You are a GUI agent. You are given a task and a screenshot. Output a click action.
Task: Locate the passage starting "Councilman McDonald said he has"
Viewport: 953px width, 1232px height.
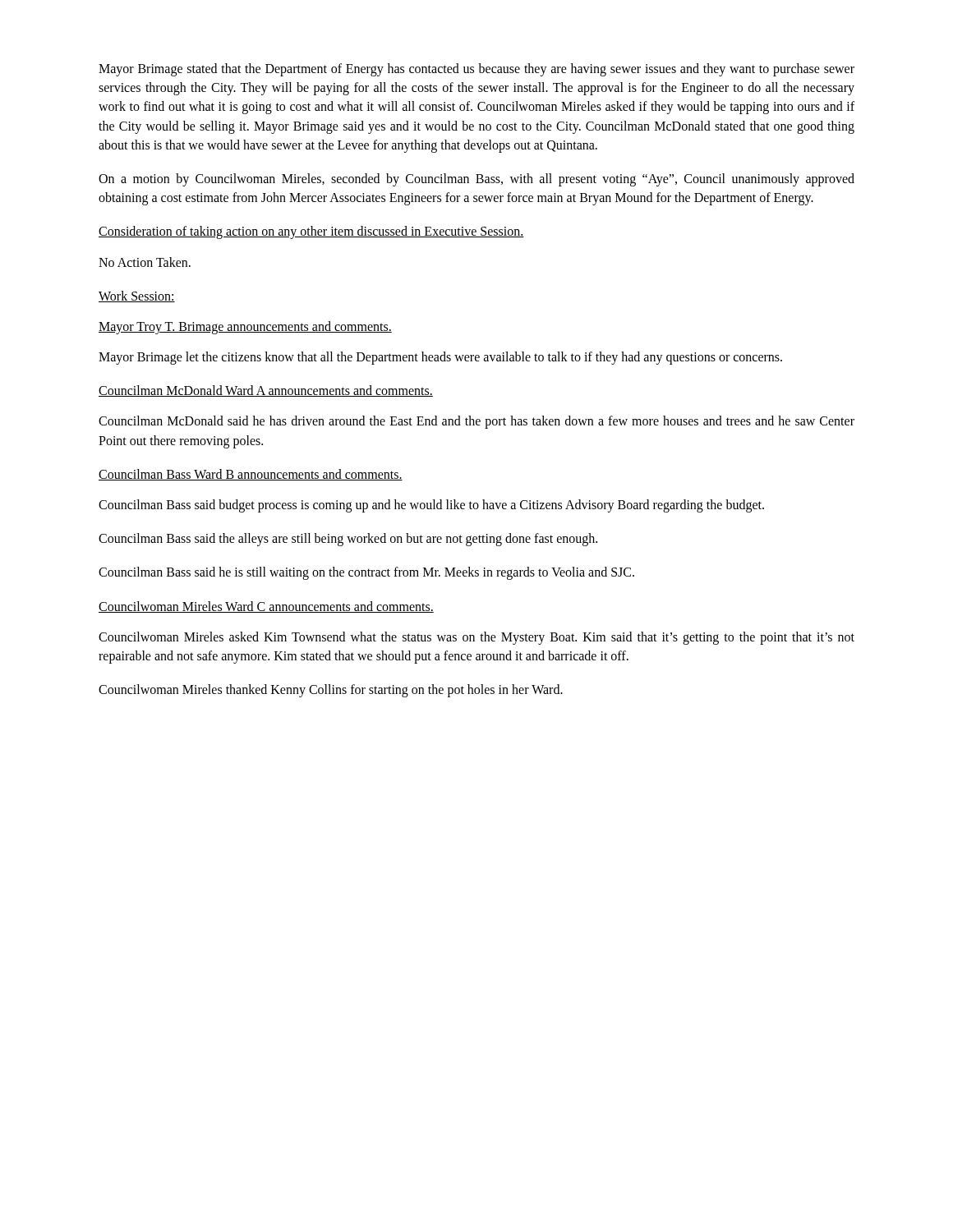(x=476, y=431)
